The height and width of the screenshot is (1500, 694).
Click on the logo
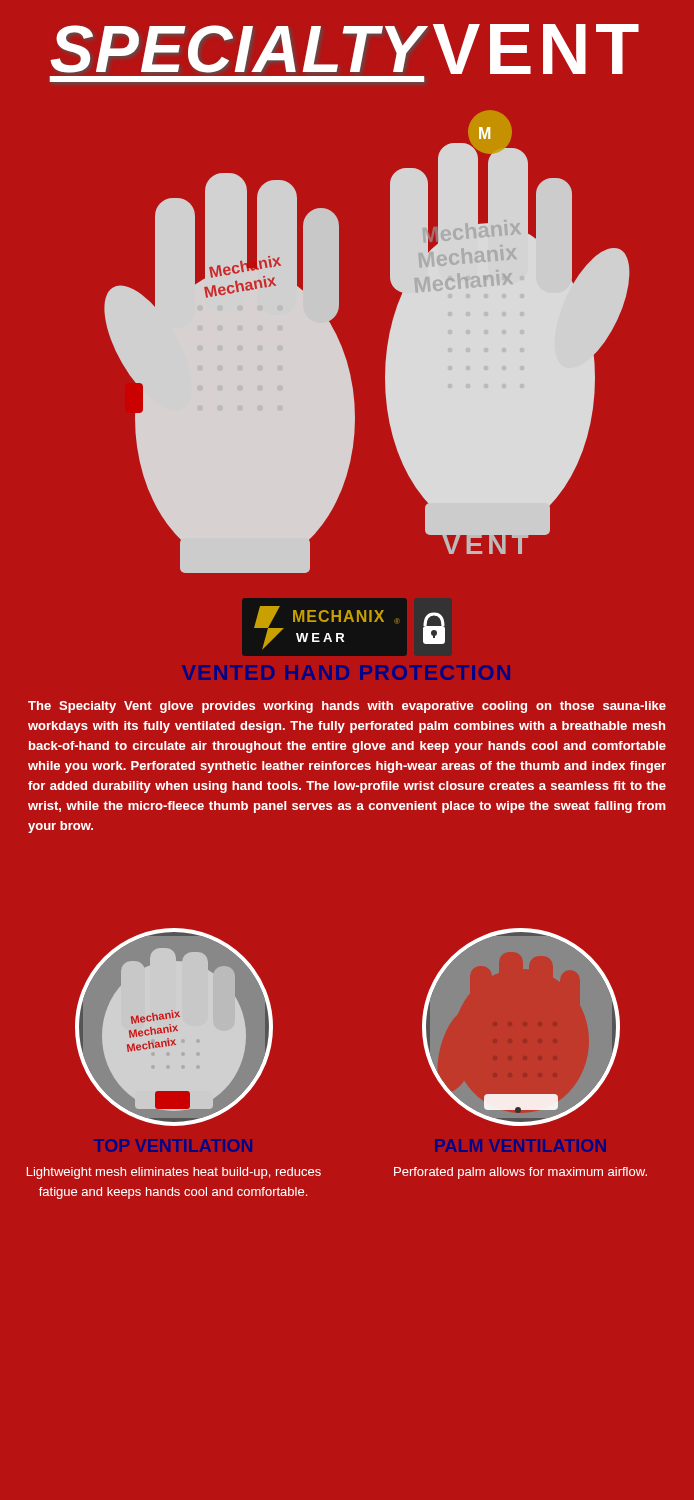click(x=347, y=627)
